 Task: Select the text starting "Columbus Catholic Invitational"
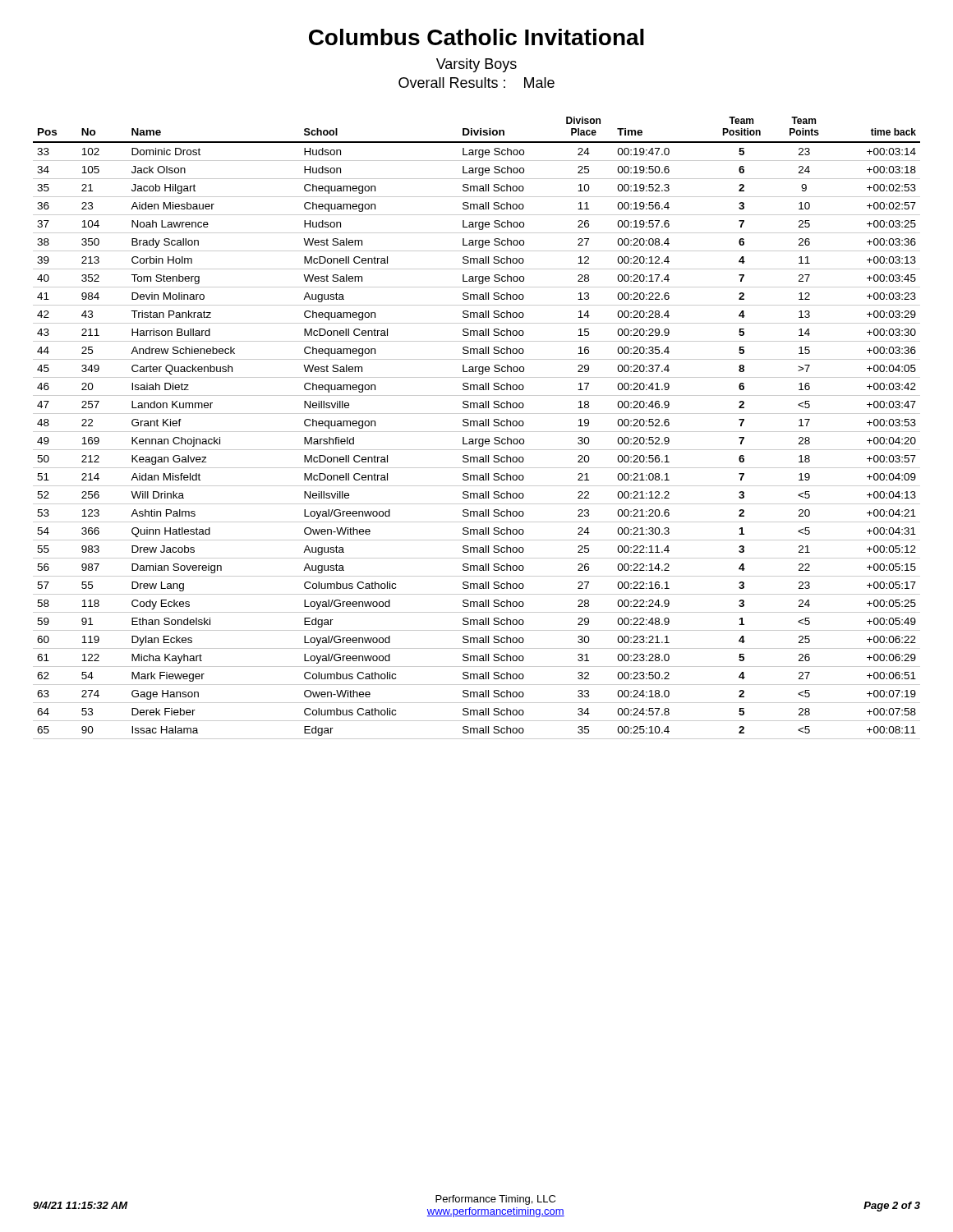(476, 37)
